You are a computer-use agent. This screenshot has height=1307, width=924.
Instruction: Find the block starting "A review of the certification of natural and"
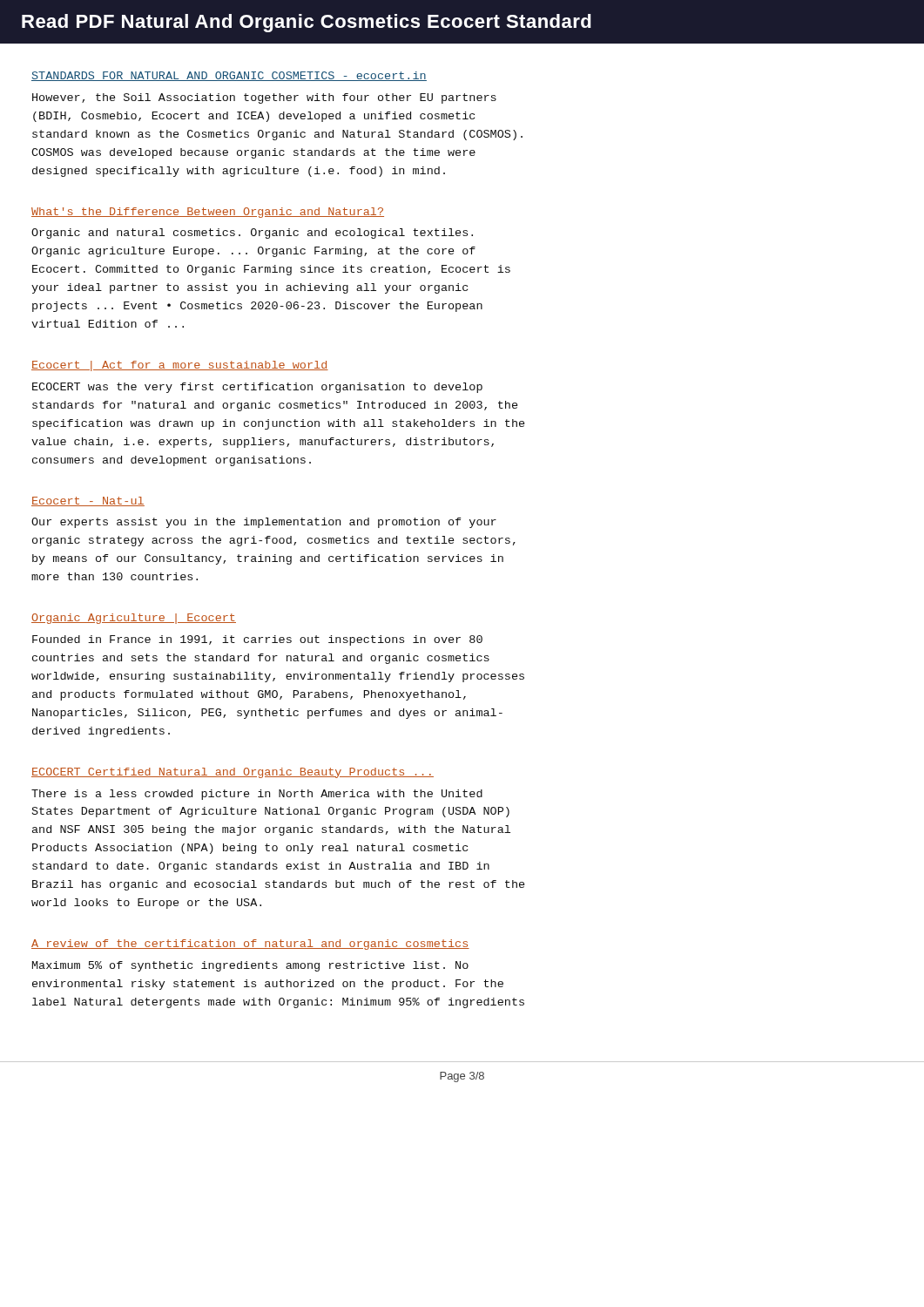pos(462,945)
